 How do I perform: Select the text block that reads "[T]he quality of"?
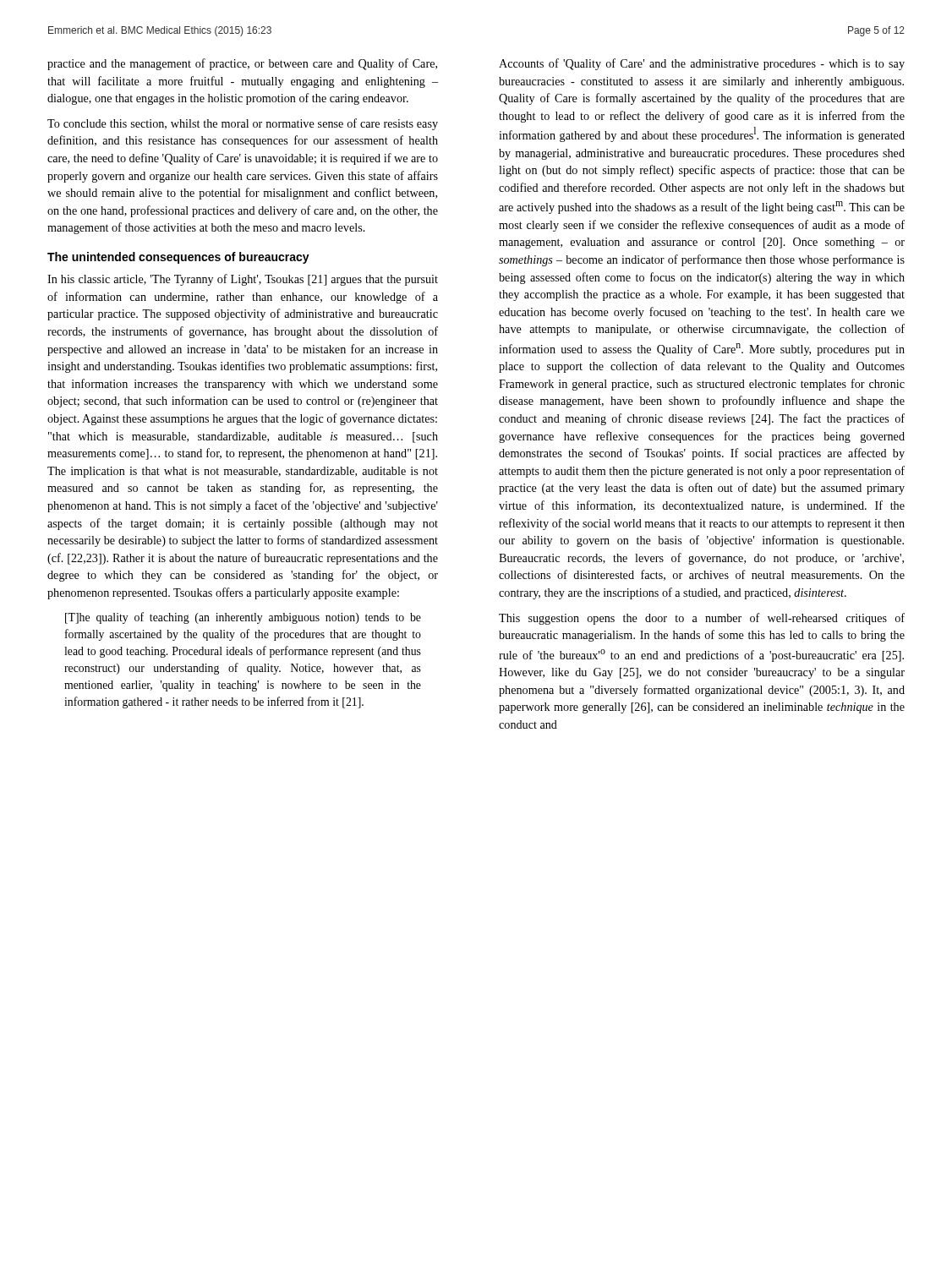pyautogui.click(x=243, y=660)
